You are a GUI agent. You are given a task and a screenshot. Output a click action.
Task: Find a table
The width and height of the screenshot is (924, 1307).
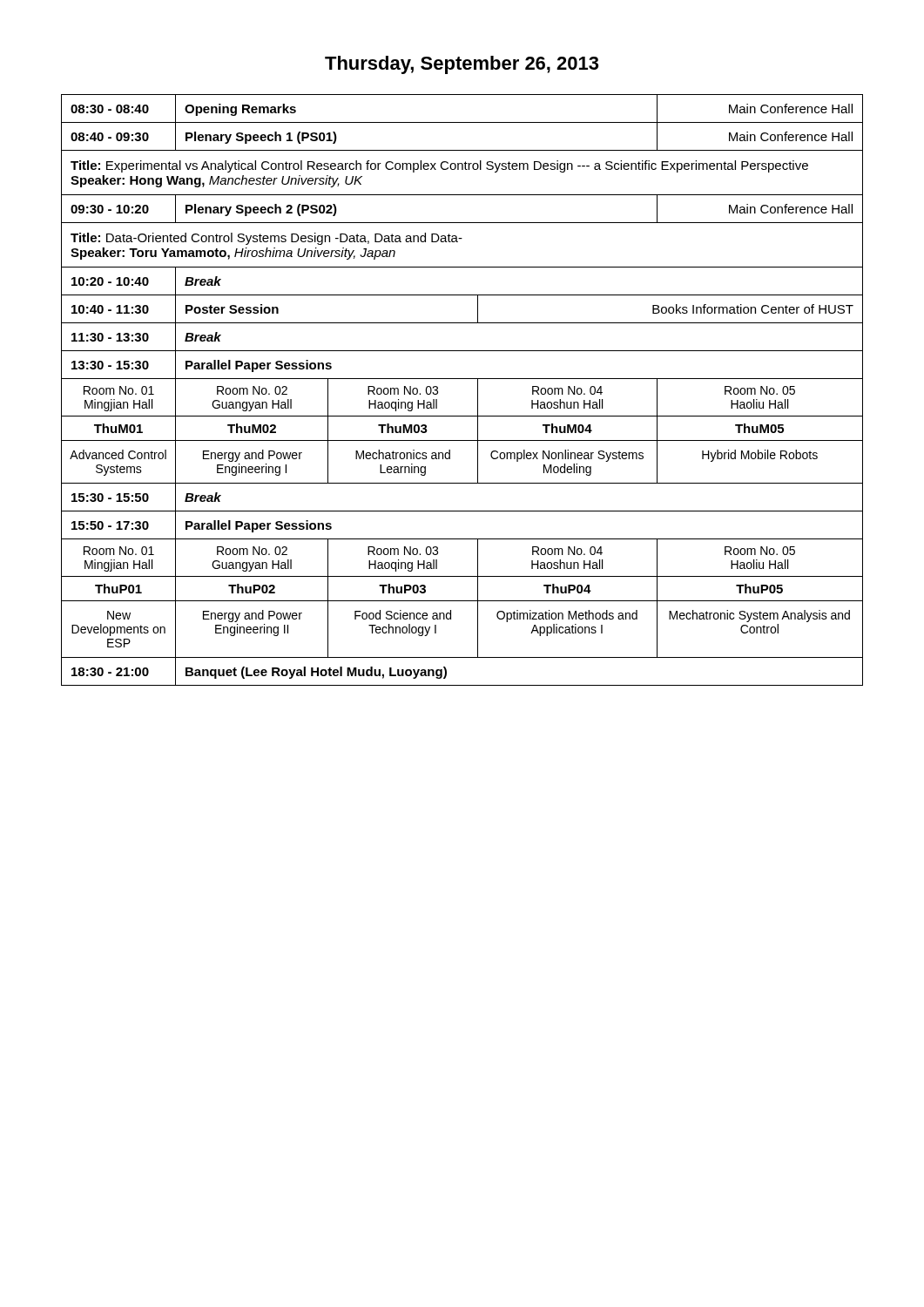tap(462, 390)
